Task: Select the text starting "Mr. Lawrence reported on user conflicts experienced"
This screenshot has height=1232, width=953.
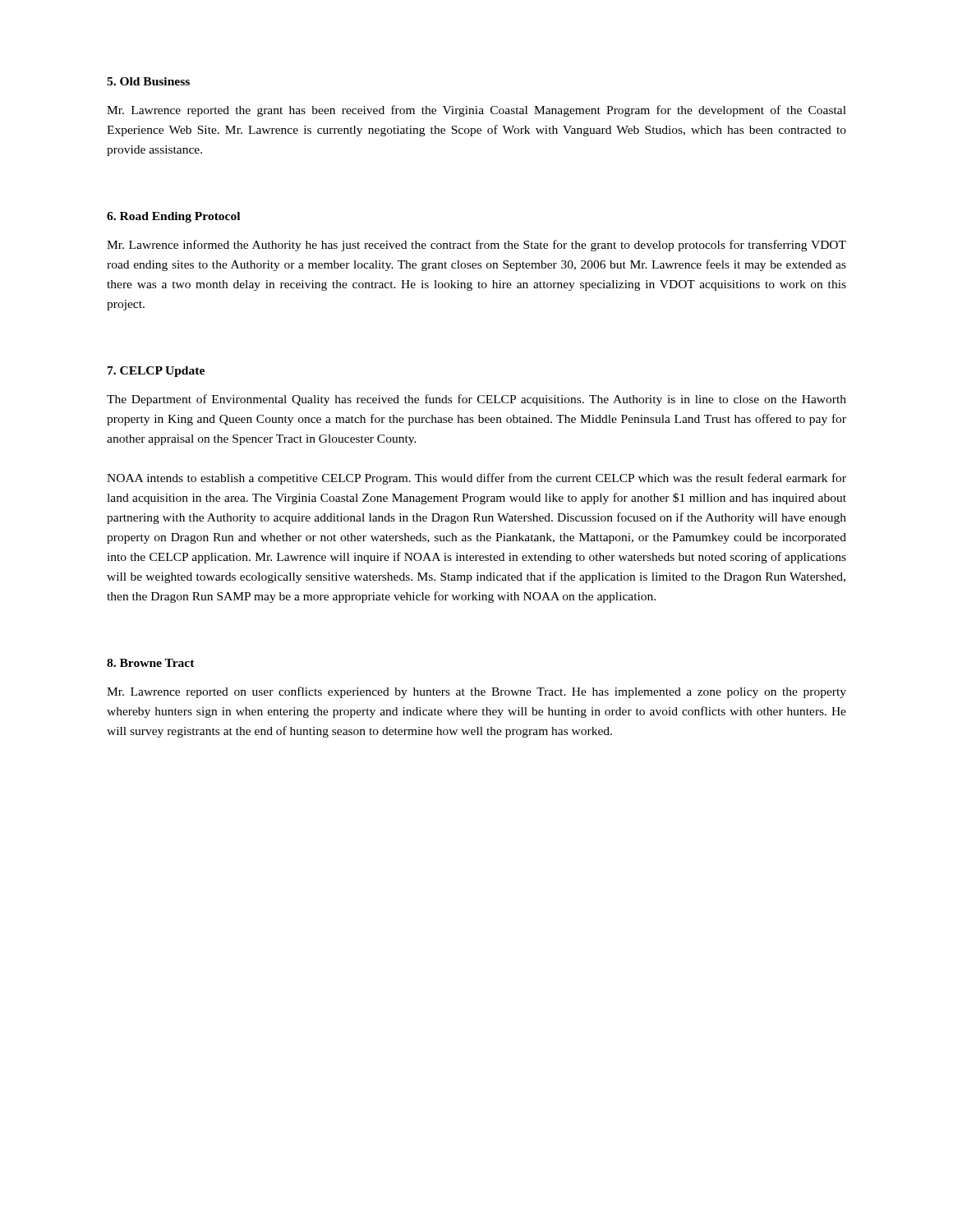Action: pos(476,711)
